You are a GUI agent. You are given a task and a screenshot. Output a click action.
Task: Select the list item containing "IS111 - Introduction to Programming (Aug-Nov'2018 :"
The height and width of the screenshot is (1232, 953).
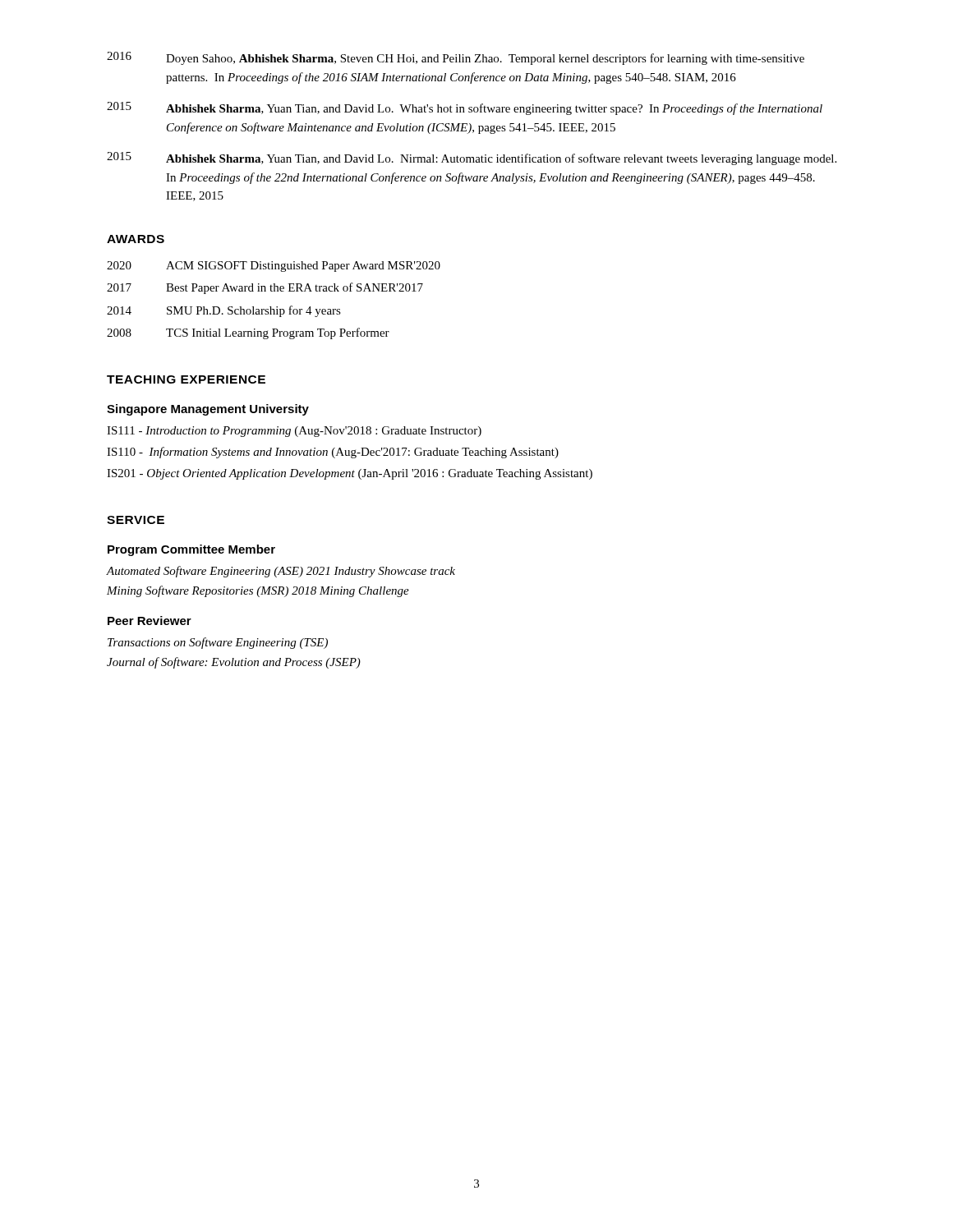pyautogui.click(x=294, y=430)
